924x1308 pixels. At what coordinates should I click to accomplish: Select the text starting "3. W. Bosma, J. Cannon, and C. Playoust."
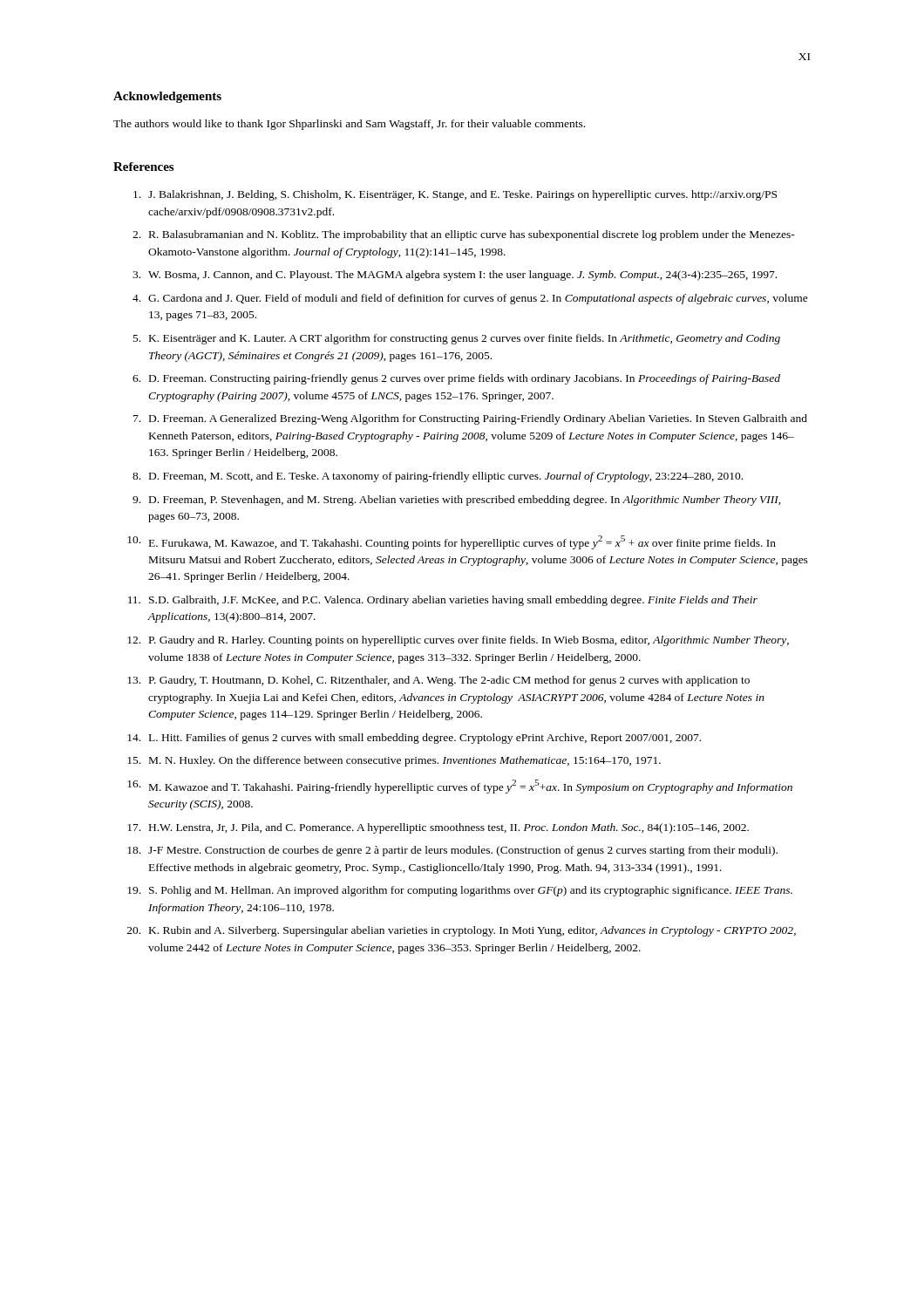pos(462,275)
